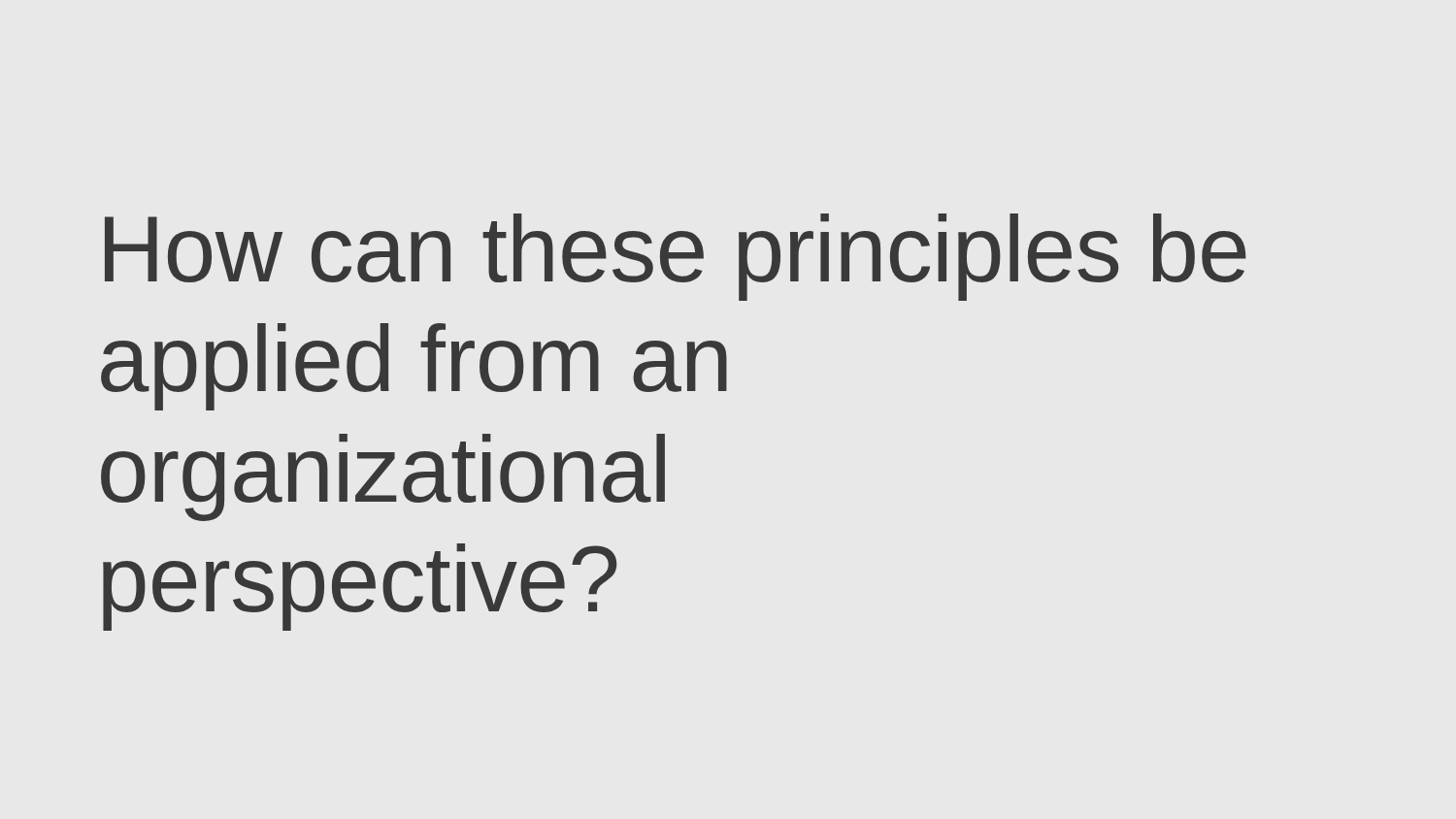Viewport: 1456px width, 819px height.
Task: Click where it says "How can these principles beapplied from an organizationalperspective?"
Action: (x=680, y=414)
